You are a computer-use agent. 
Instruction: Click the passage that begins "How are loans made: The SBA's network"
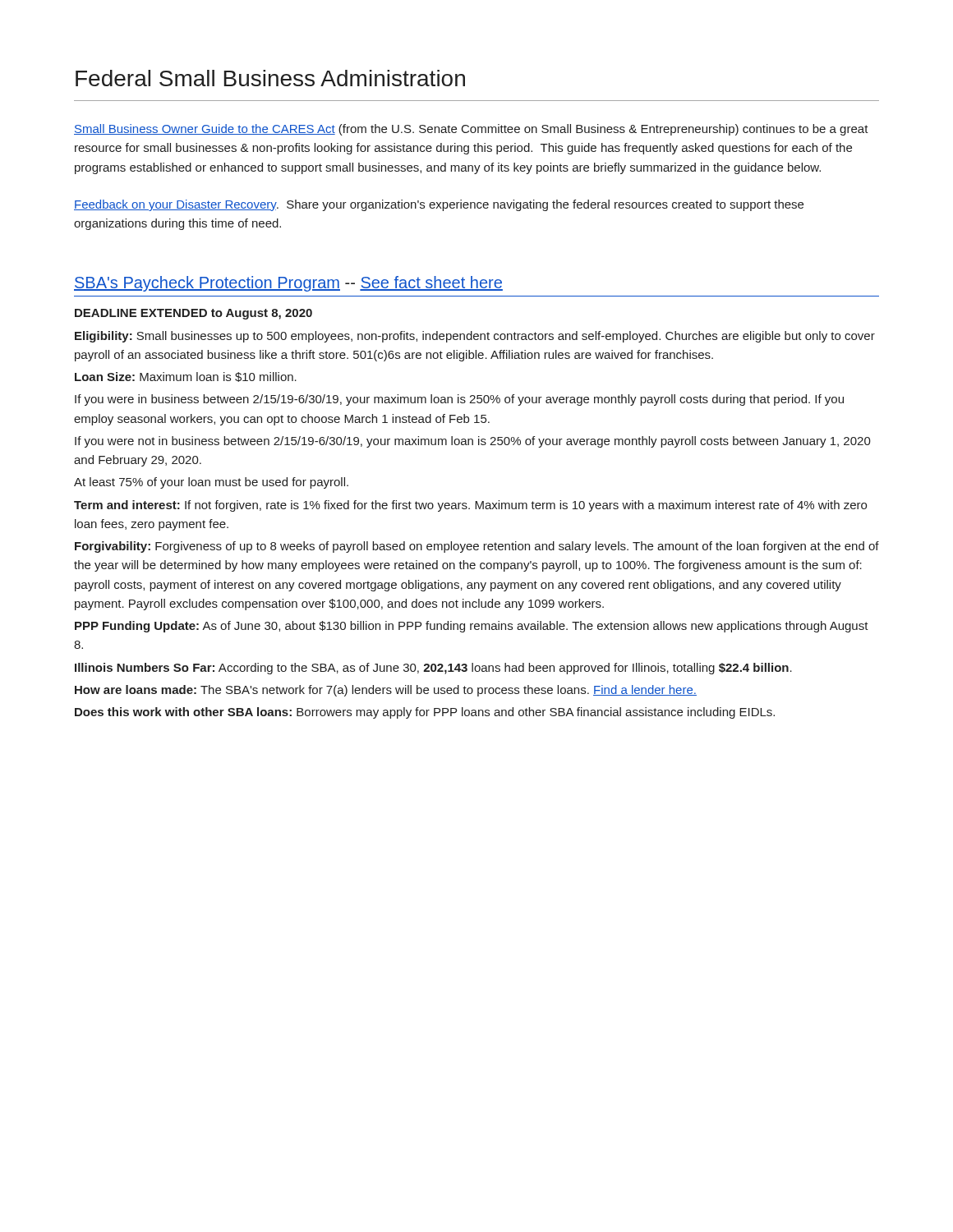click(476, 689)
